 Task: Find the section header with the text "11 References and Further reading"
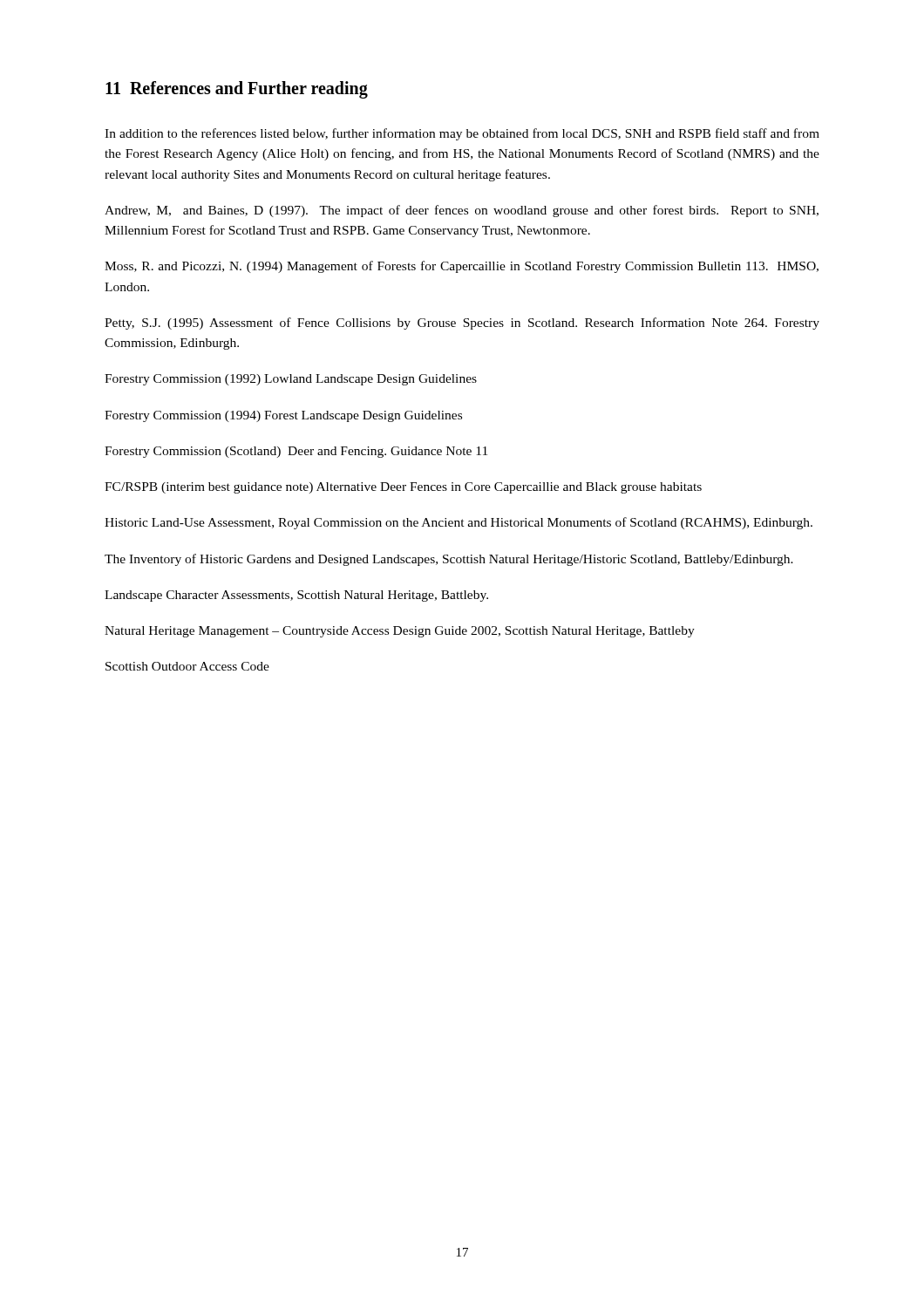click(x=236, y=88)
